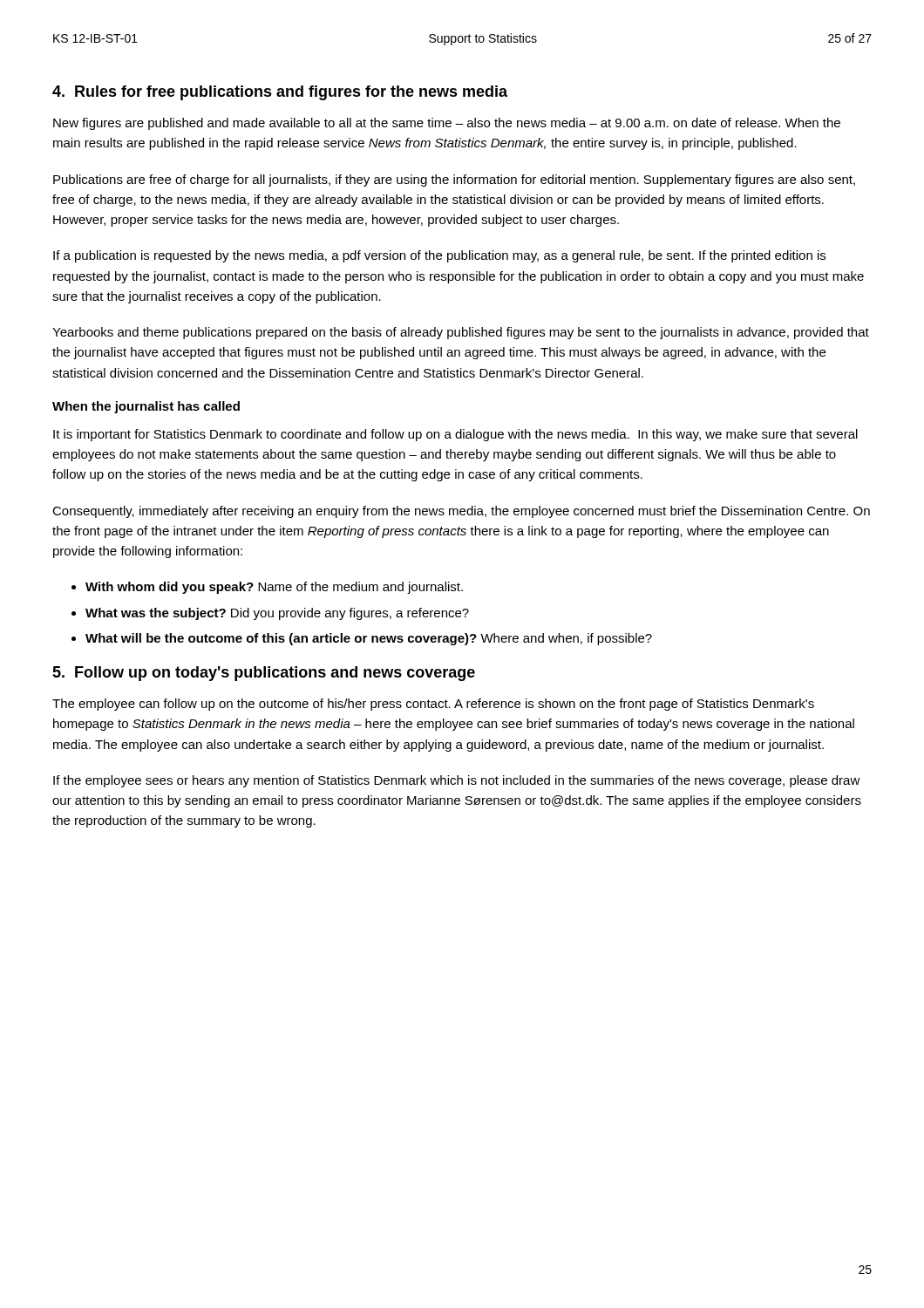924x1308 pixels.
Task: Where is the passage that starts "It is important"?
Action: click(x=455, y=454)
